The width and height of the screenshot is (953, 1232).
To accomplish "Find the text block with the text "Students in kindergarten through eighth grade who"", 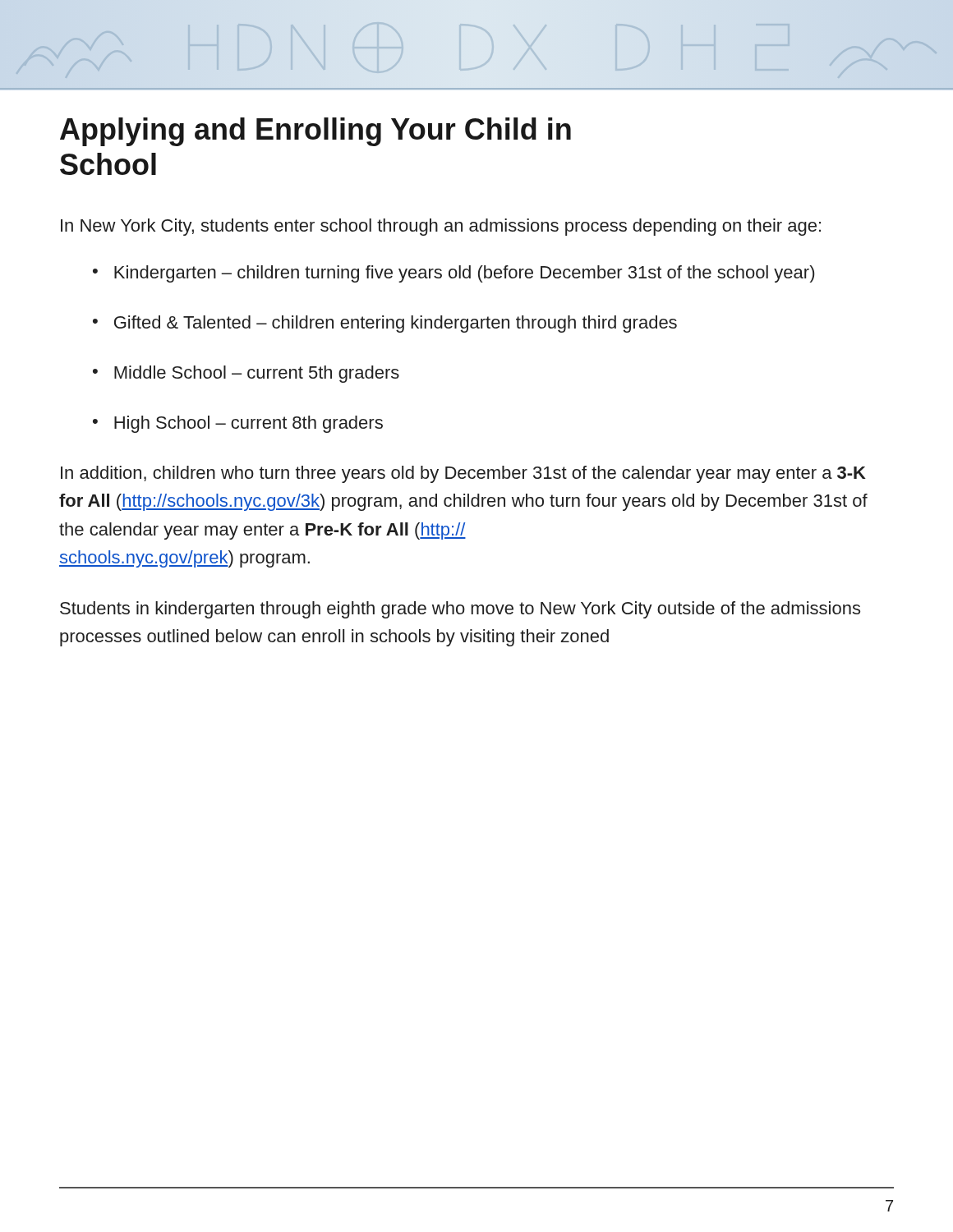I will [460, 622].
